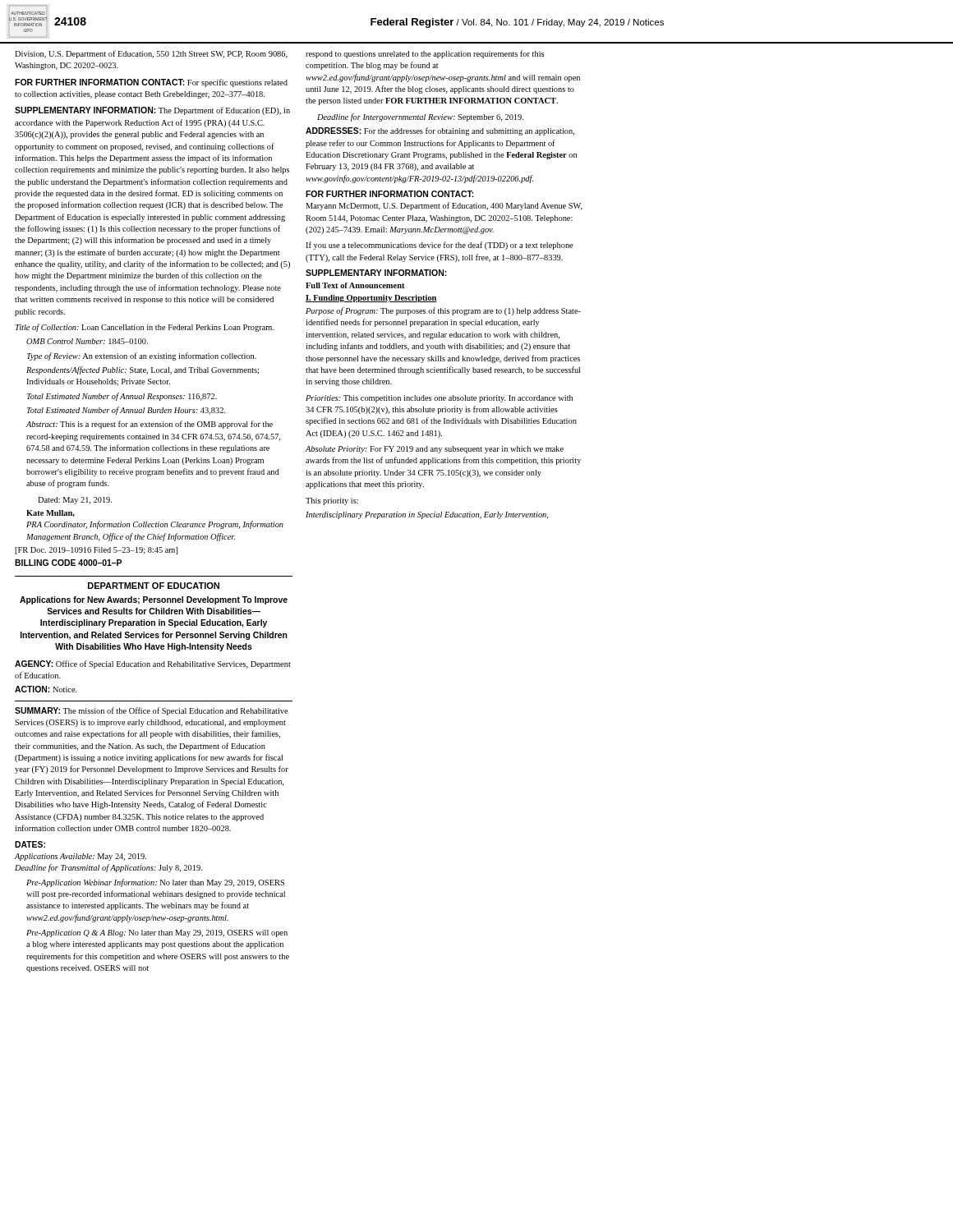This screenshot has height=1232, width=953.
Task: Point to the passage starting "Division, U.S. Department of Education, 550"
Action: 151,60
